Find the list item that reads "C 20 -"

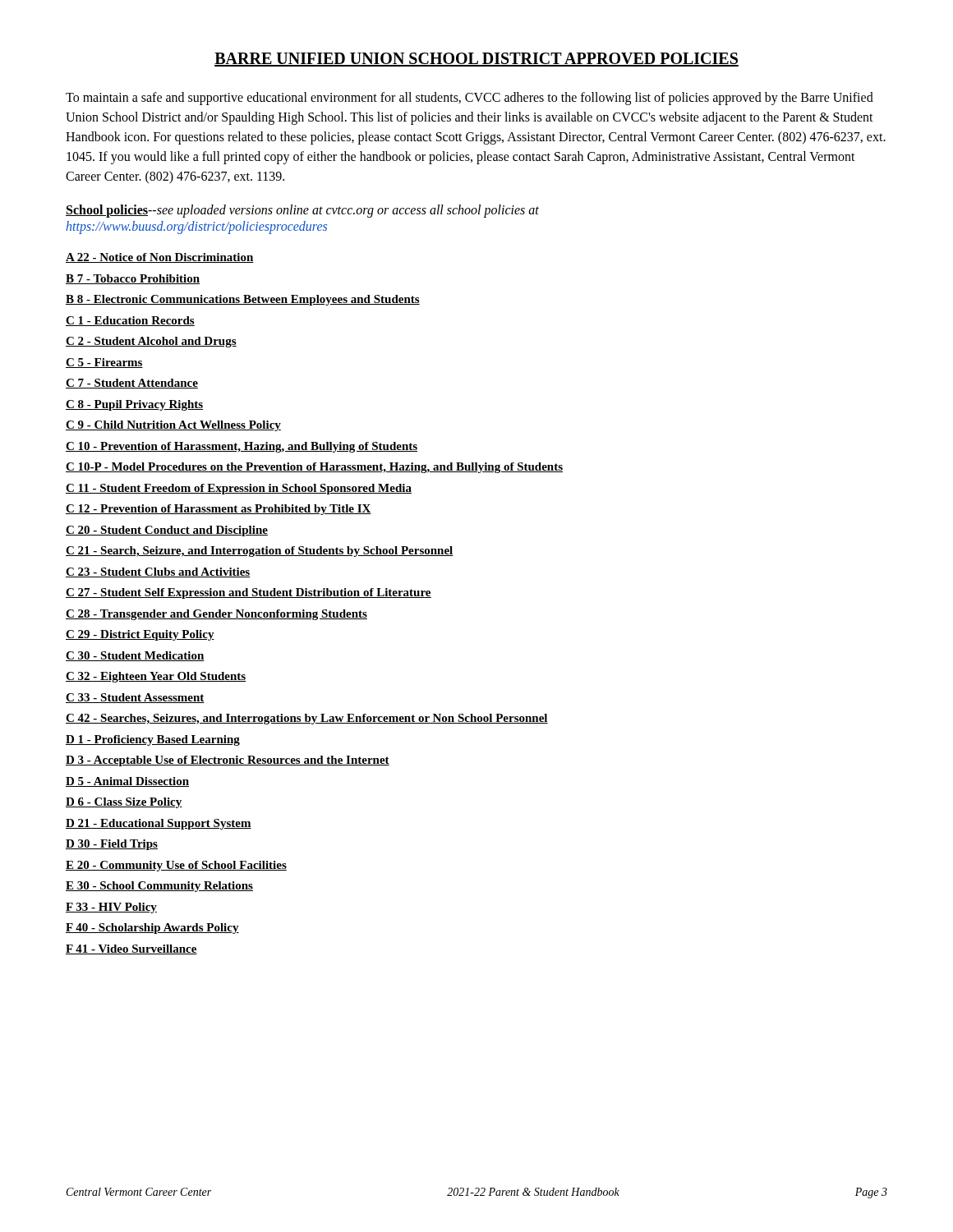pos(167,531)
